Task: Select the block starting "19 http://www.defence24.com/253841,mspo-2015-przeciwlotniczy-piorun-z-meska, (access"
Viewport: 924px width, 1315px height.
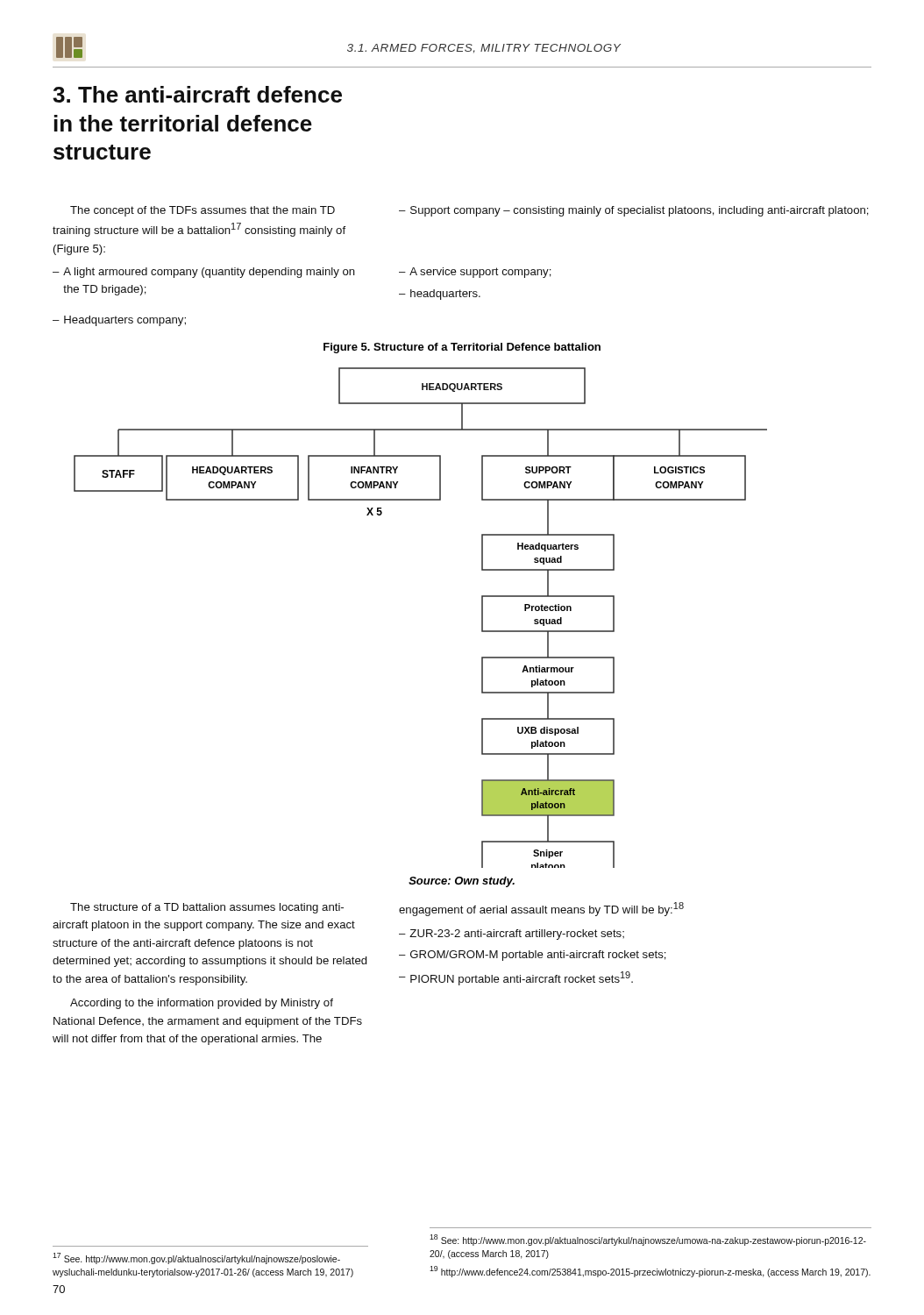Action: [650, 1271]
